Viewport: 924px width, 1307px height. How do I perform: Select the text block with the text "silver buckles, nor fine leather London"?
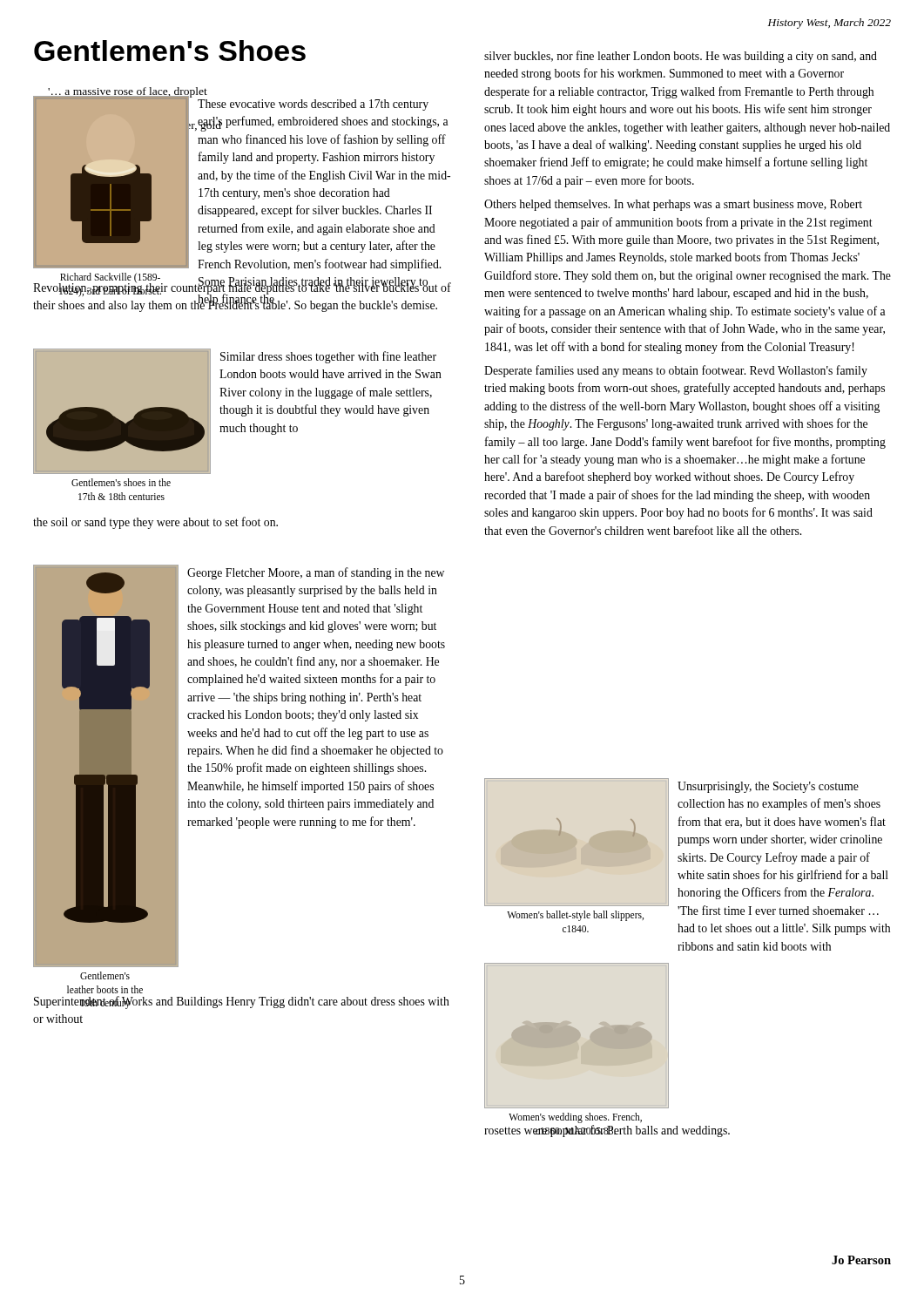(688, 294)
